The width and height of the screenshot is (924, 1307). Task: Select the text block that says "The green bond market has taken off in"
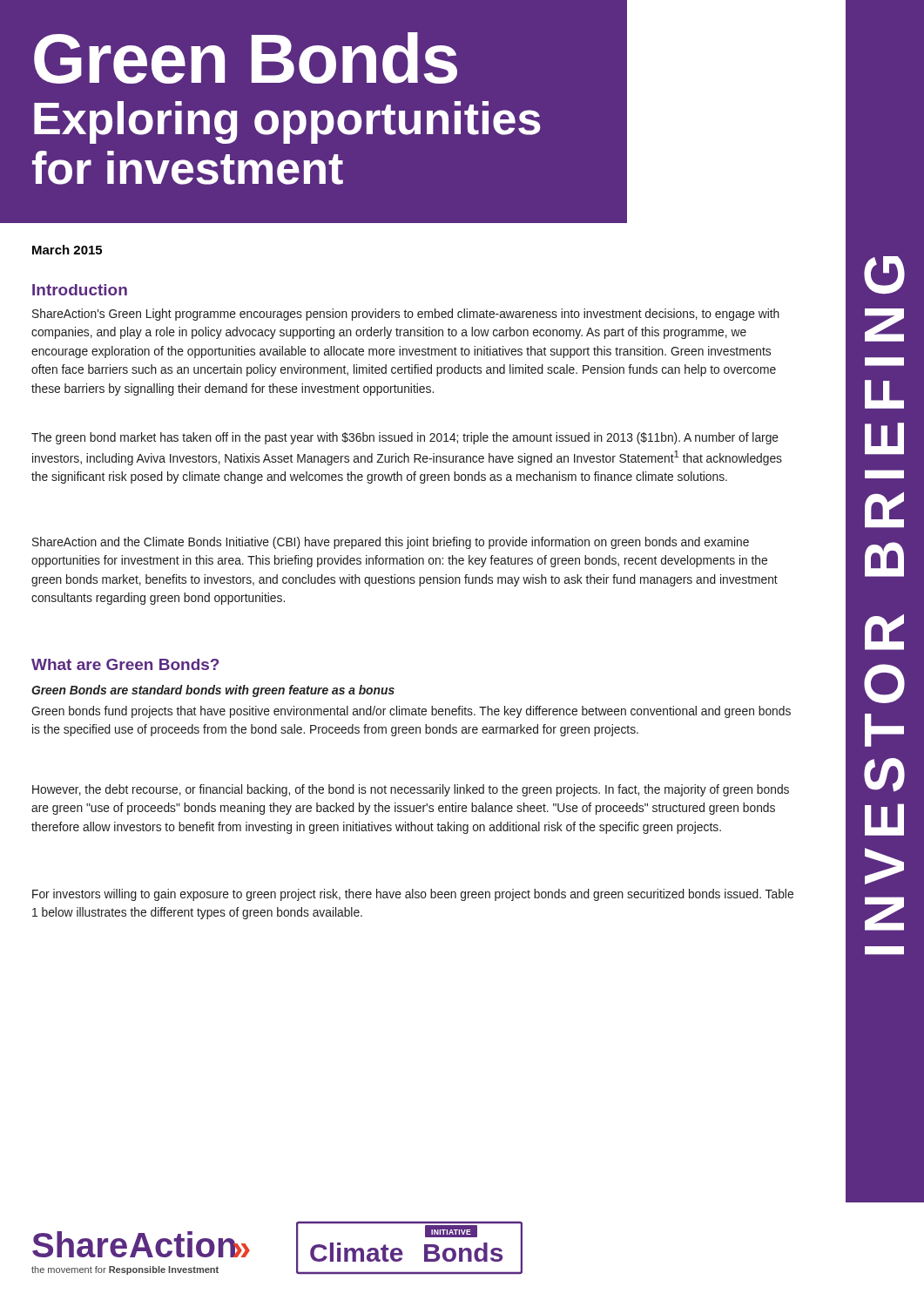click(407, 458)
